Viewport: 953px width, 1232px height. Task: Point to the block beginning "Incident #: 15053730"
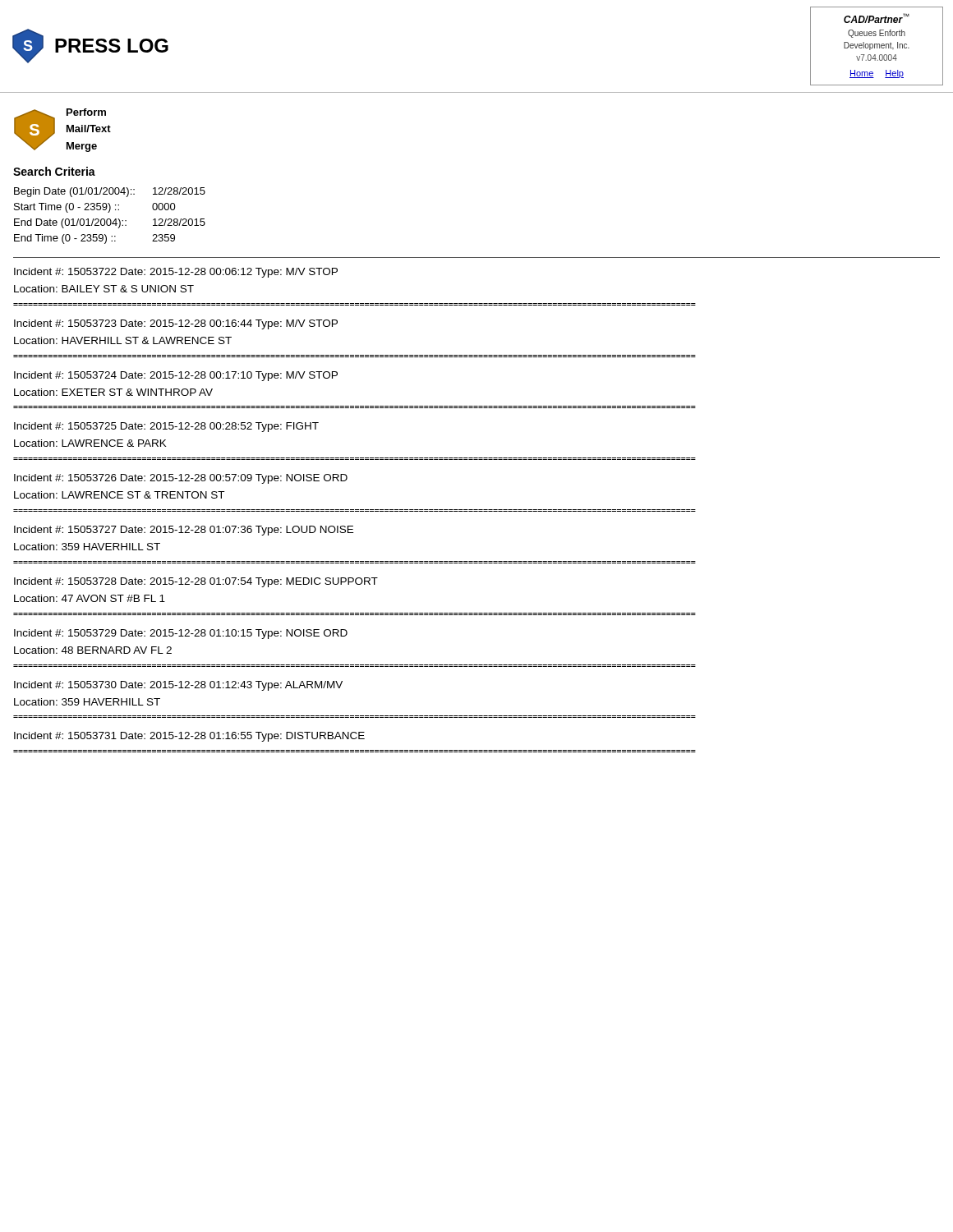[178, 693]
